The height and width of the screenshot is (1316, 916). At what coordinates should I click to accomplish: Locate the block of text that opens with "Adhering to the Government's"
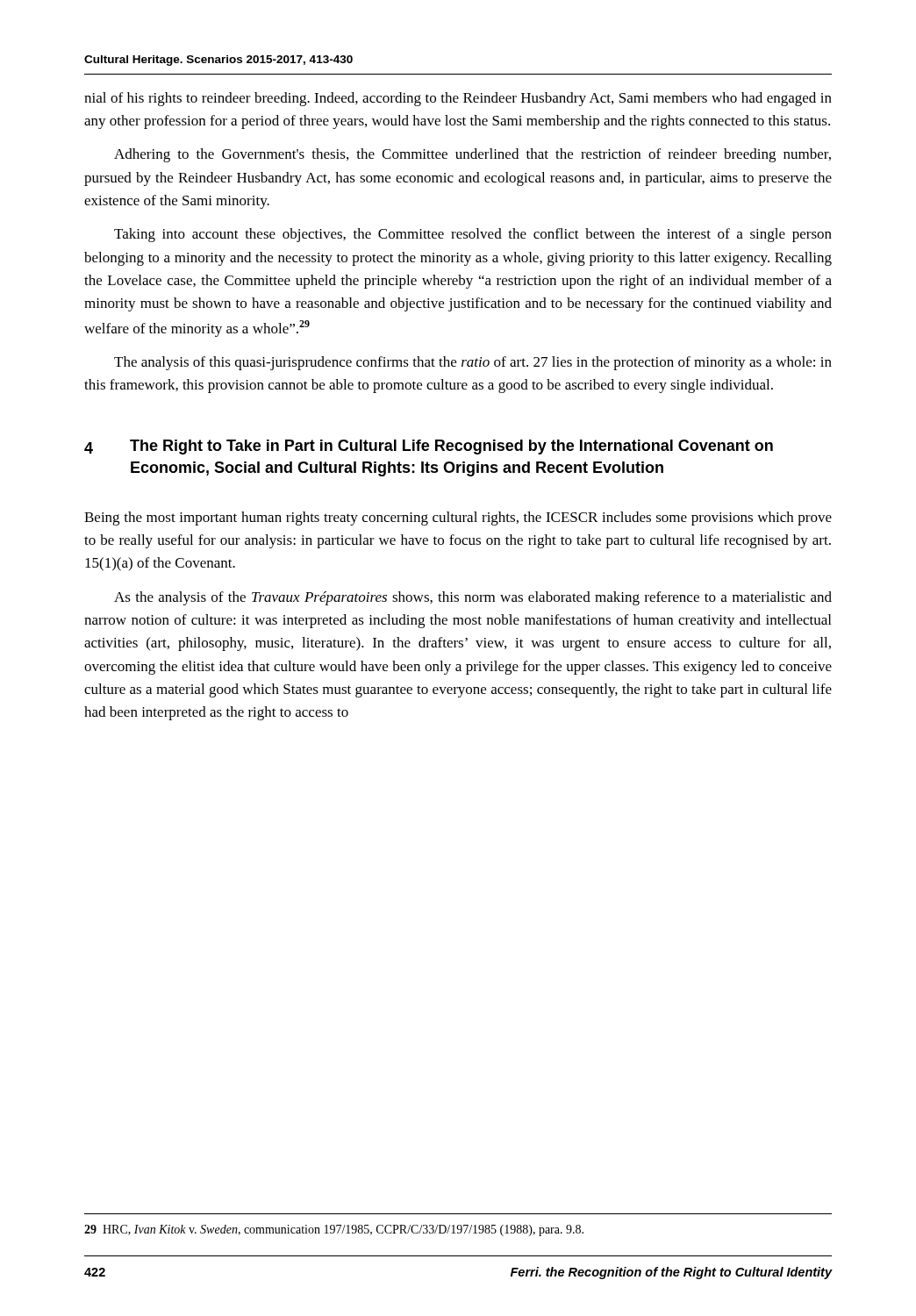click(x=458, y=177)
